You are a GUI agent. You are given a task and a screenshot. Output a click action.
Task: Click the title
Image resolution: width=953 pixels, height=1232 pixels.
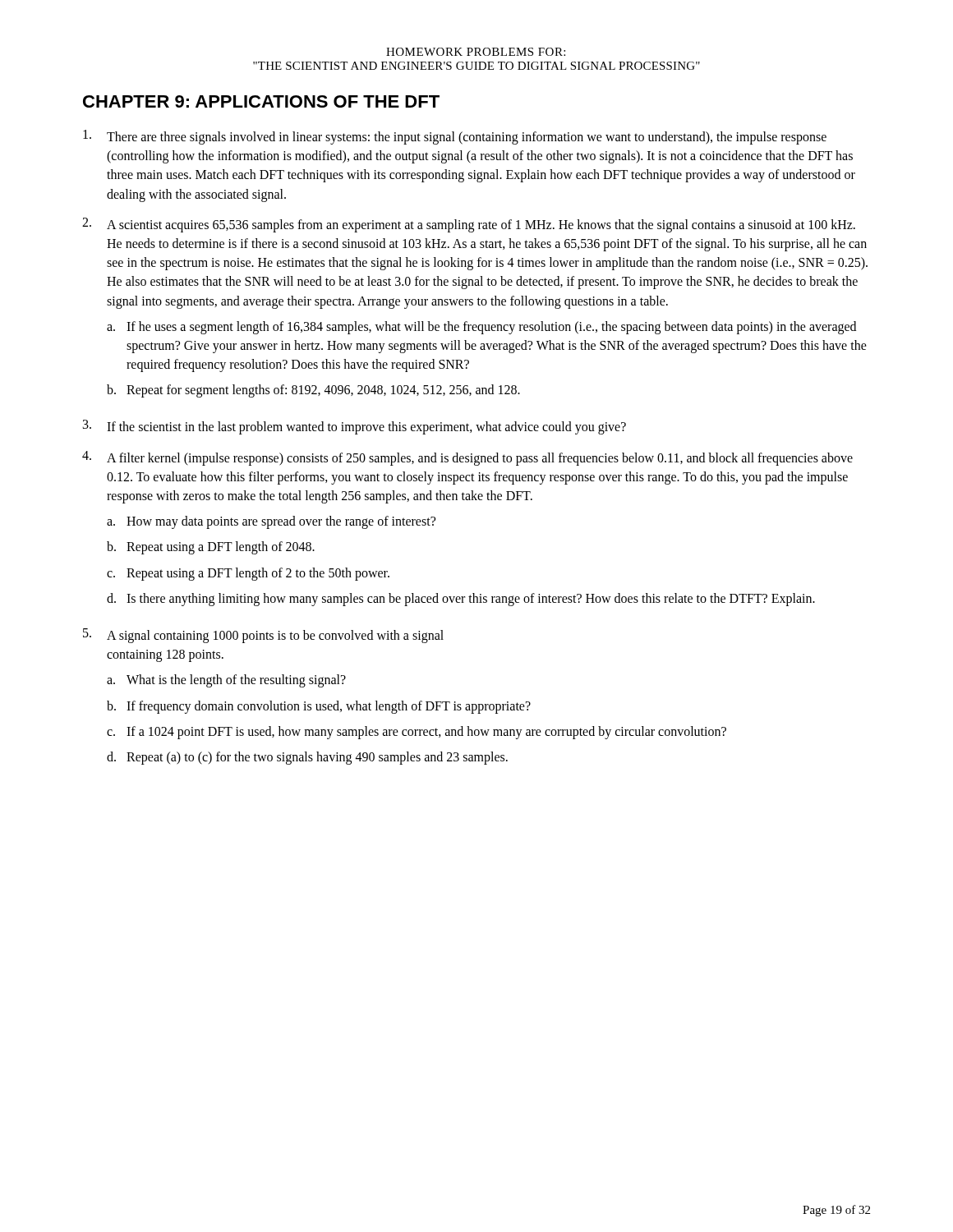tap(261, 101)
